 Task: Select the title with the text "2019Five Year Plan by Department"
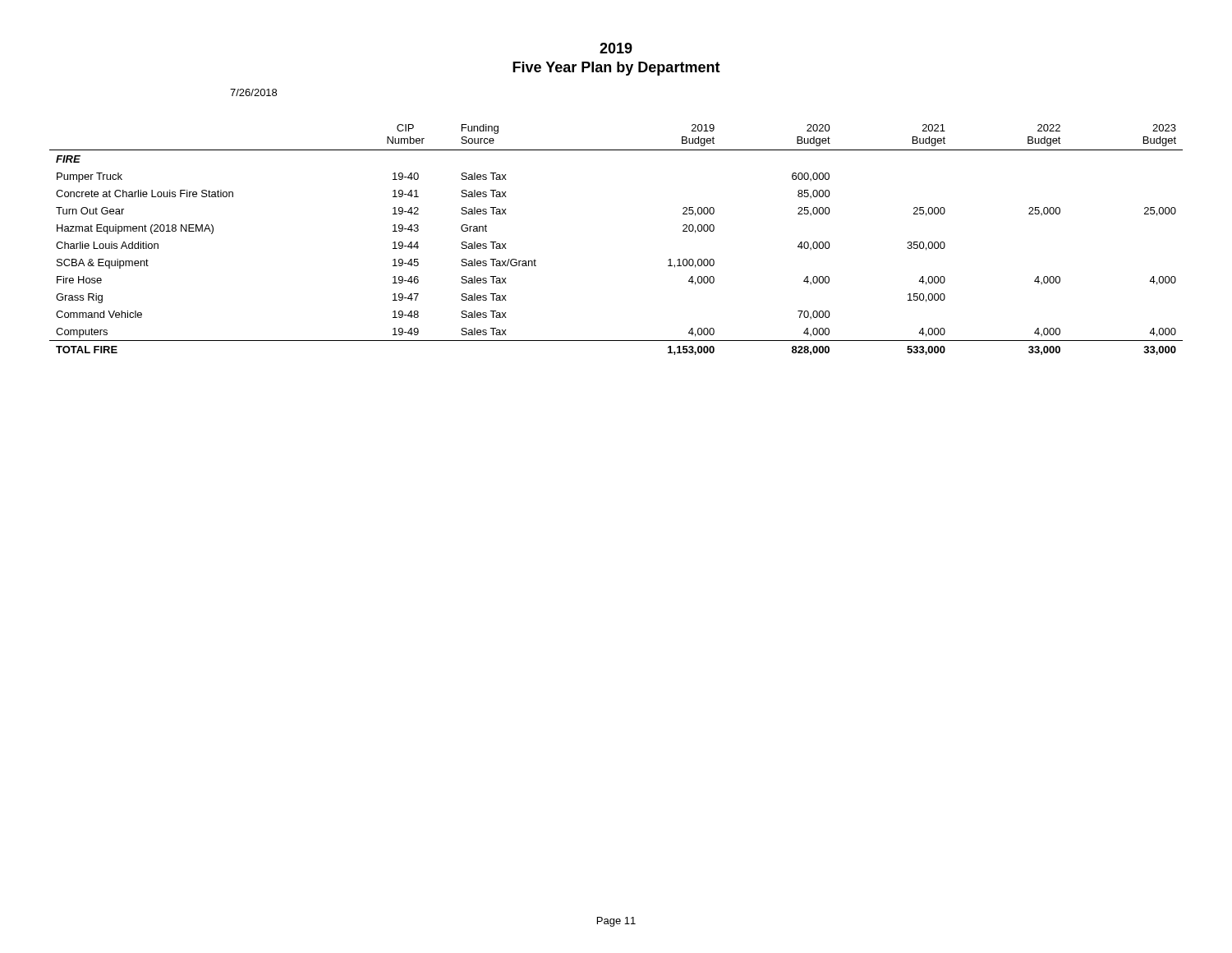click(x=616, y=59)
